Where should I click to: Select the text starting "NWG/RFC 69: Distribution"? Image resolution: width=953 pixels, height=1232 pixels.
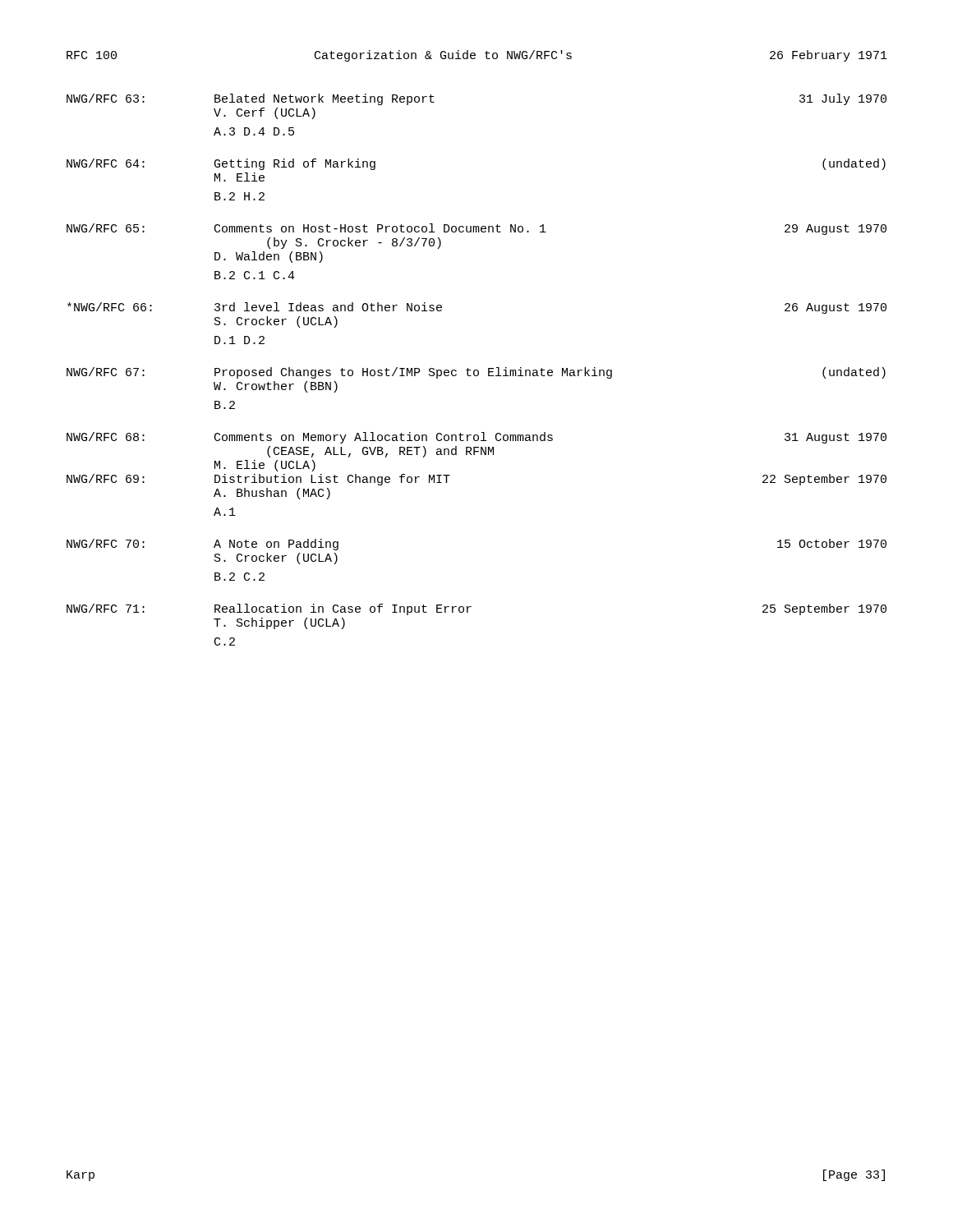pyautogui.click(x=106, y=479)
